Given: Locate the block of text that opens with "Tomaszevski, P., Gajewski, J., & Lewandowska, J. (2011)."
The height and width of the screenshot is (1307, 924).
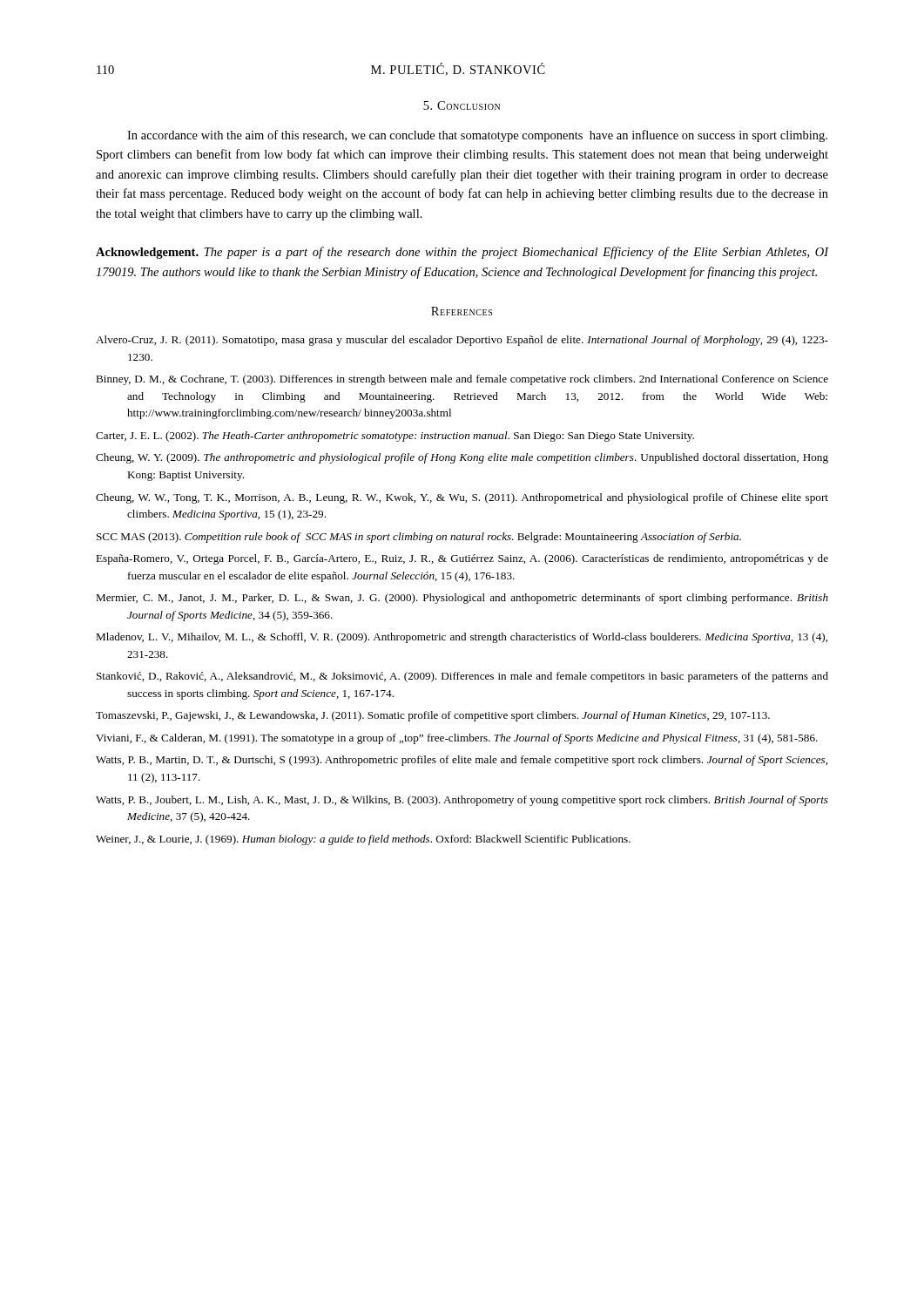Looking at the screenshot, I should tap(433, 715).
